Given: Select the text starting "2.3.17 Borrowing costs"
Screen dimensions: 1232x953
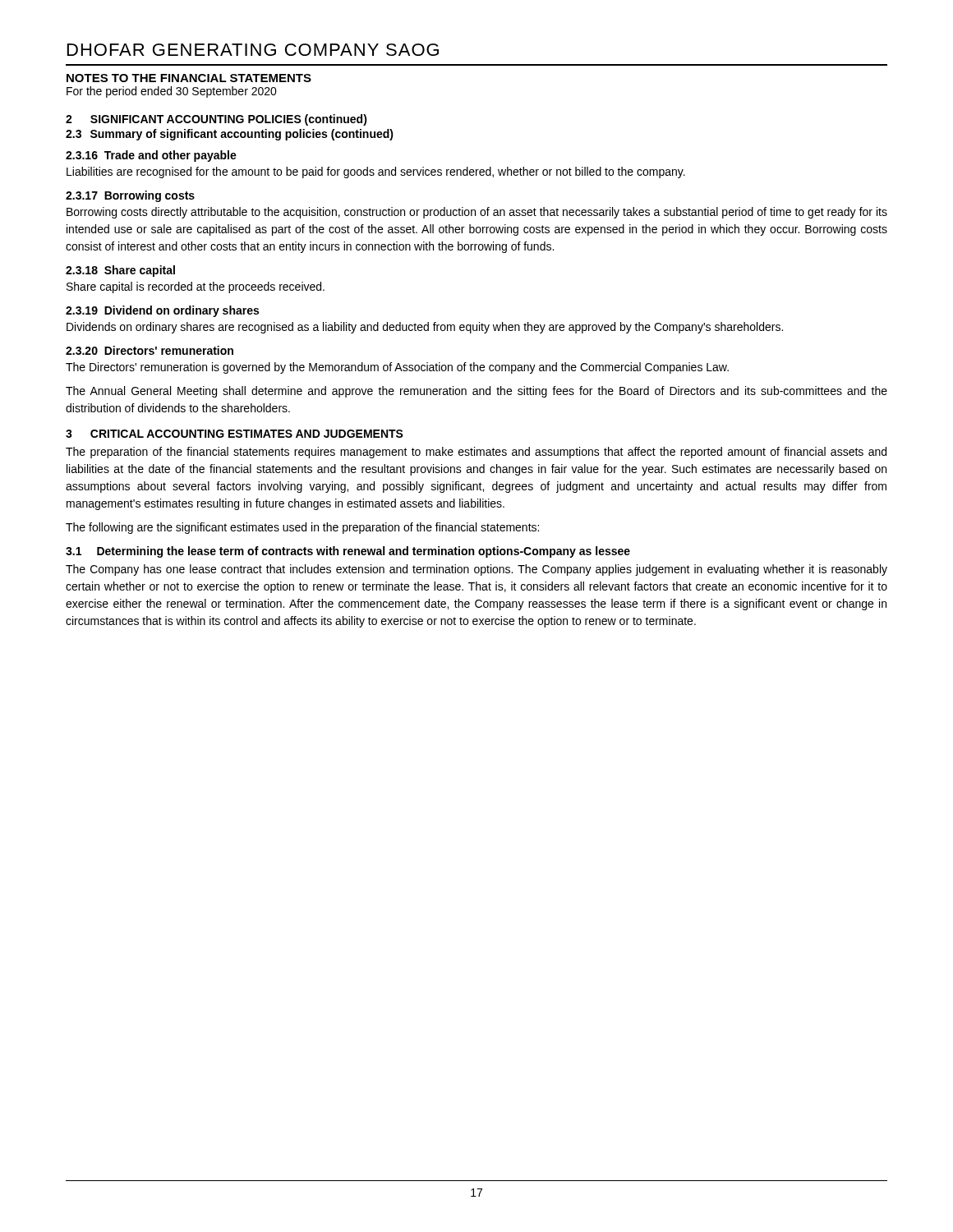Looking at the screenshot, I should click(130, 195).
